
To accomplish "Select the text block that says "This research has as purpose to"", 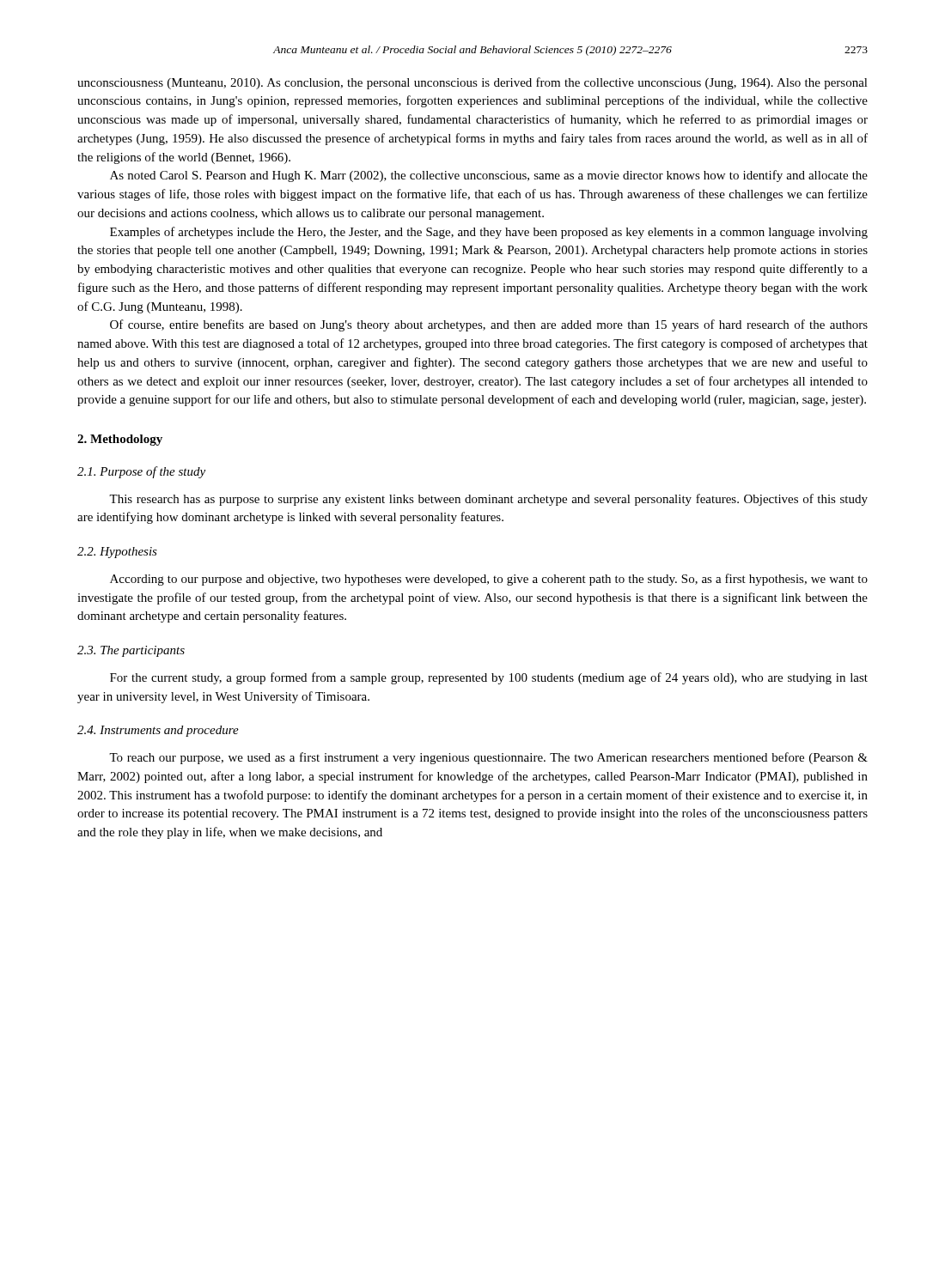I will (x=472, y=509).
